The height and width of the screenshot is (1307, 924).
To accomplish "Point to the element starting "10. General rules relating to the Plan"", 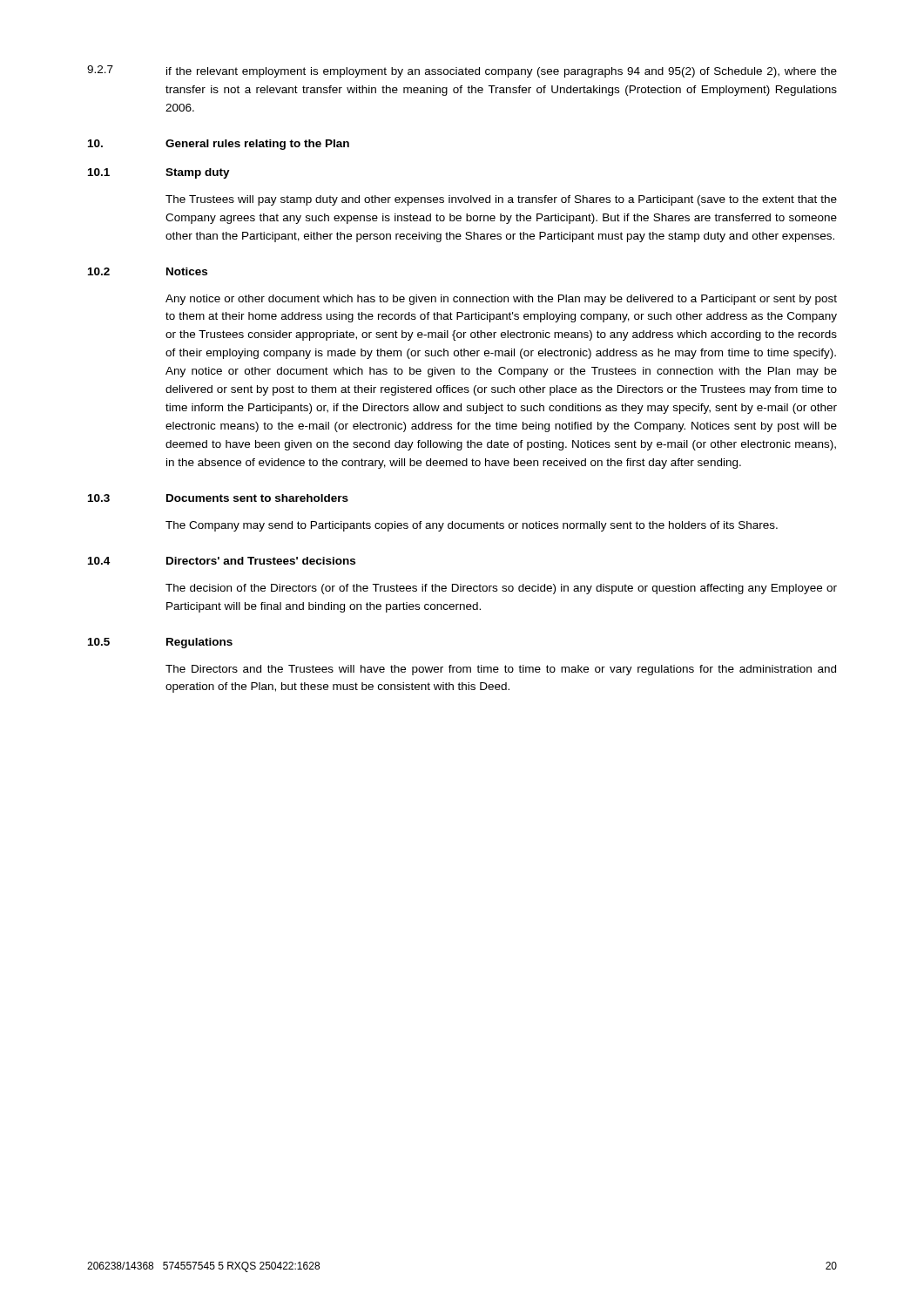I will click(x=218, y=143).
